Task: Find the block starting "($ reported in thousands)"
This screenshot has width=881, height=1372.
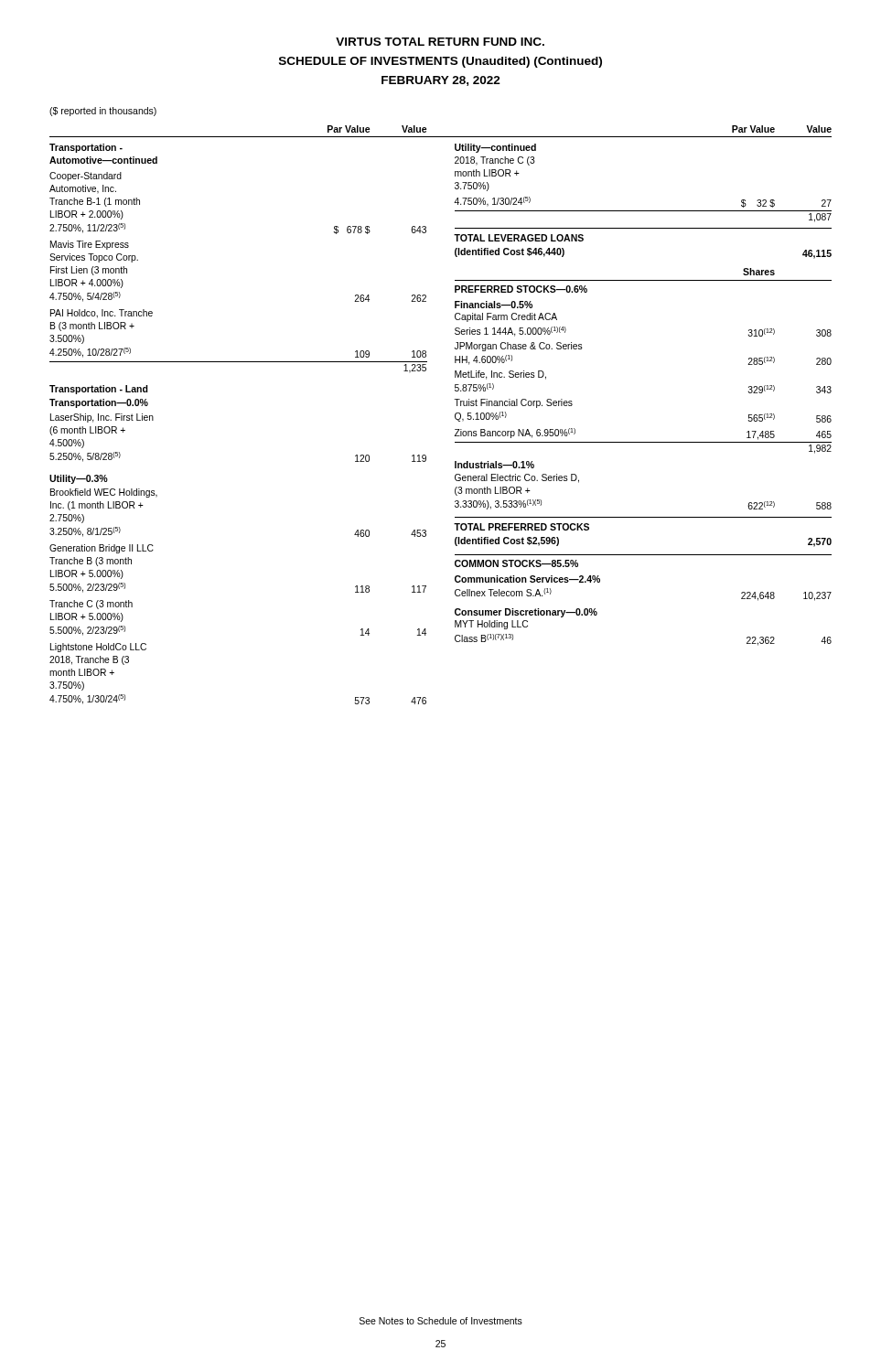Action: (103, 110)
